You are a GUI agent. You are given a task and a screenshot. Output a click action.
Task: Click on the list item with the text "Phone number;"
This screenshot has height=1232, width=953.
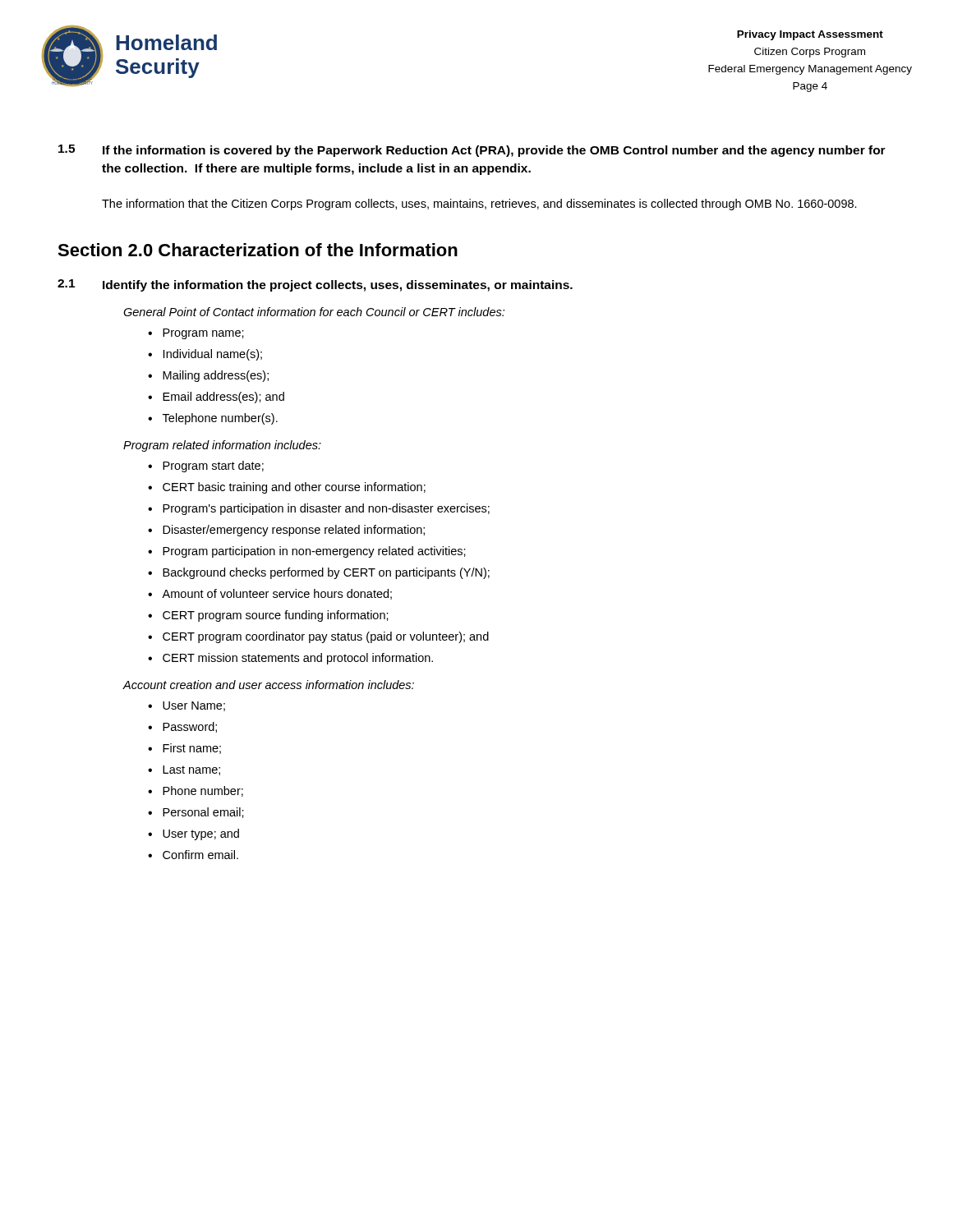(203, 791)
